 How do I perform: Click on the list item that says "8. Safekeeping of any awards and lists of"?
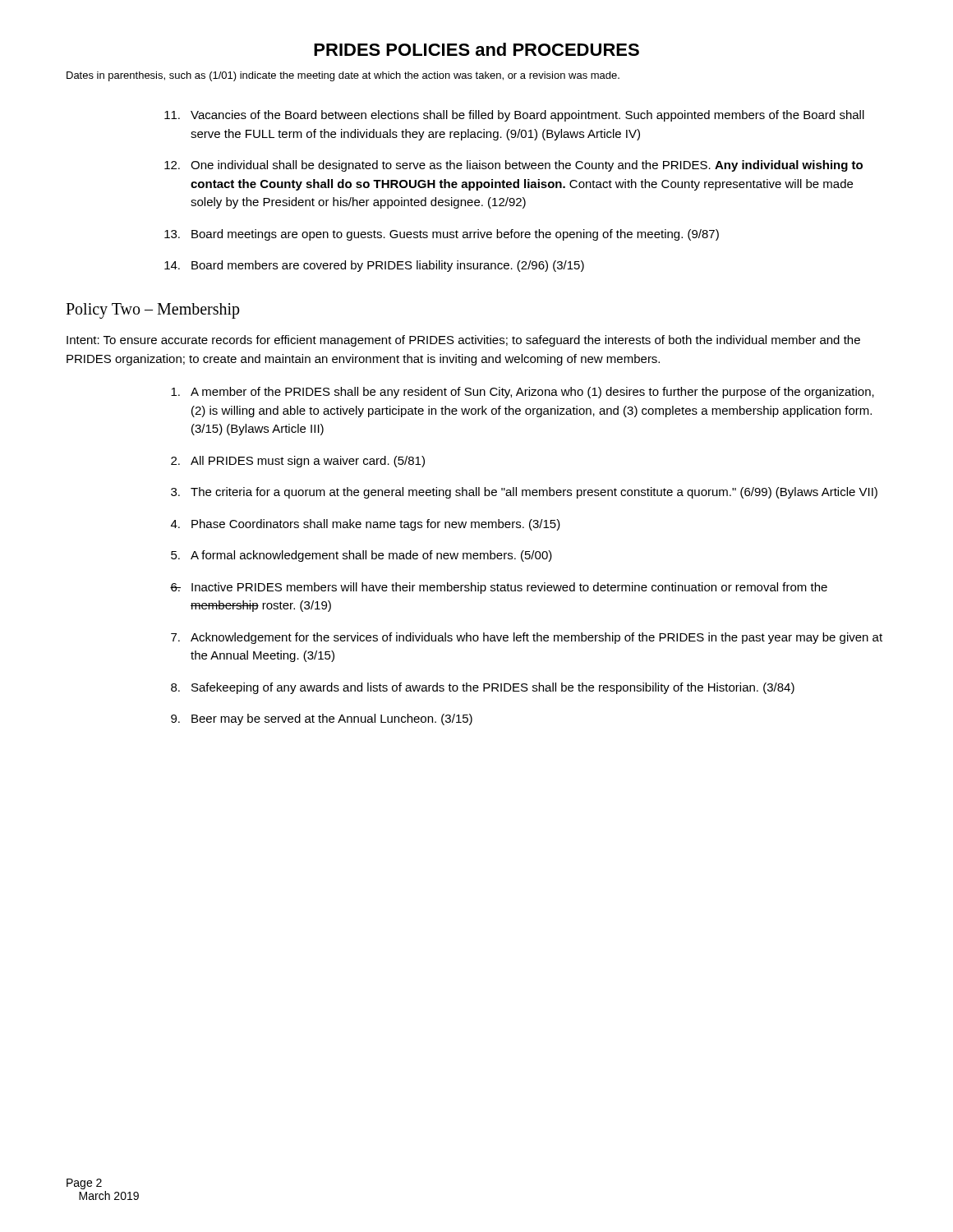(x=509, y=687)
